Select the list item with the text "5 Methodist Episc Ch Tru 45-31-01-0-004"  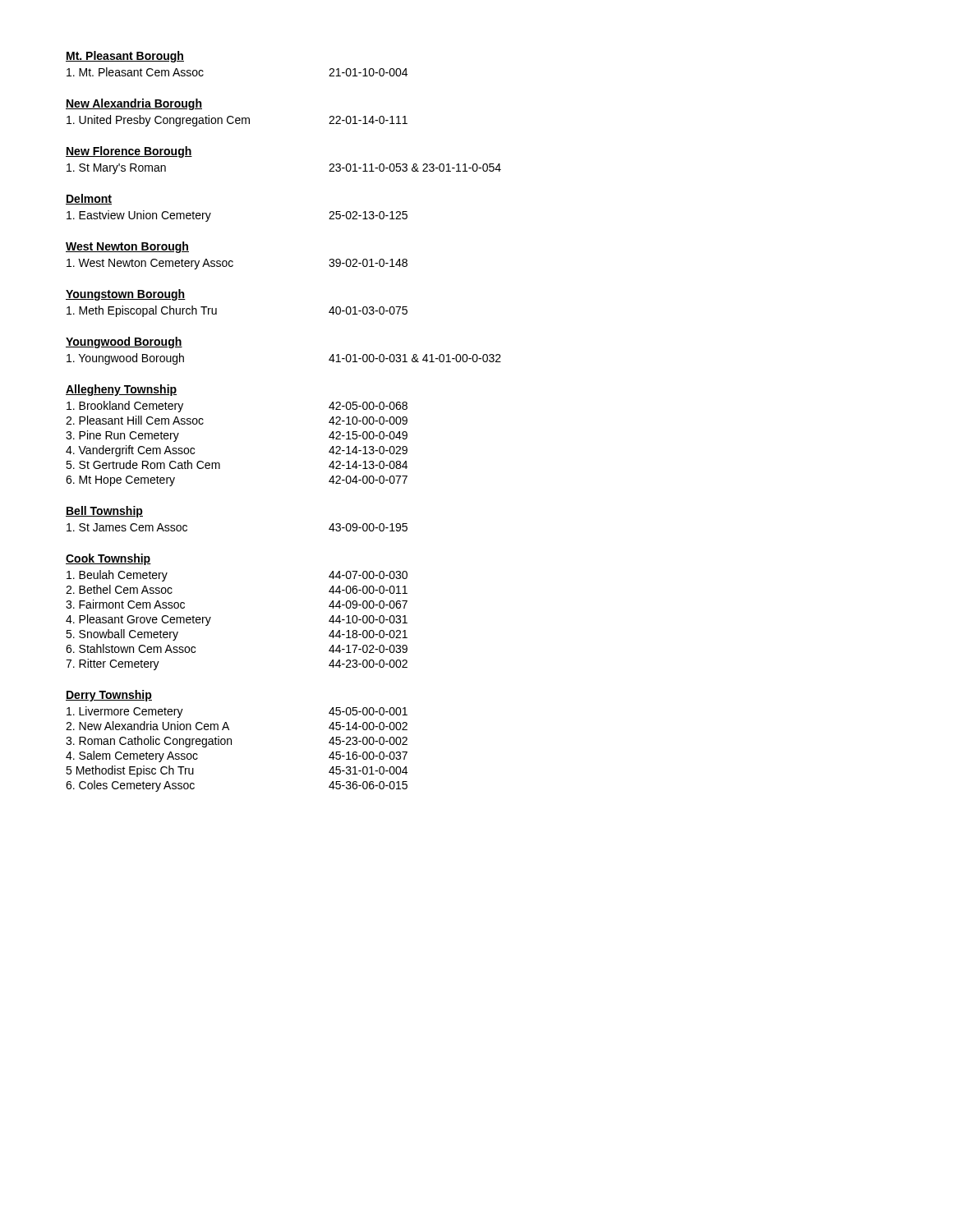click(132, 771)
